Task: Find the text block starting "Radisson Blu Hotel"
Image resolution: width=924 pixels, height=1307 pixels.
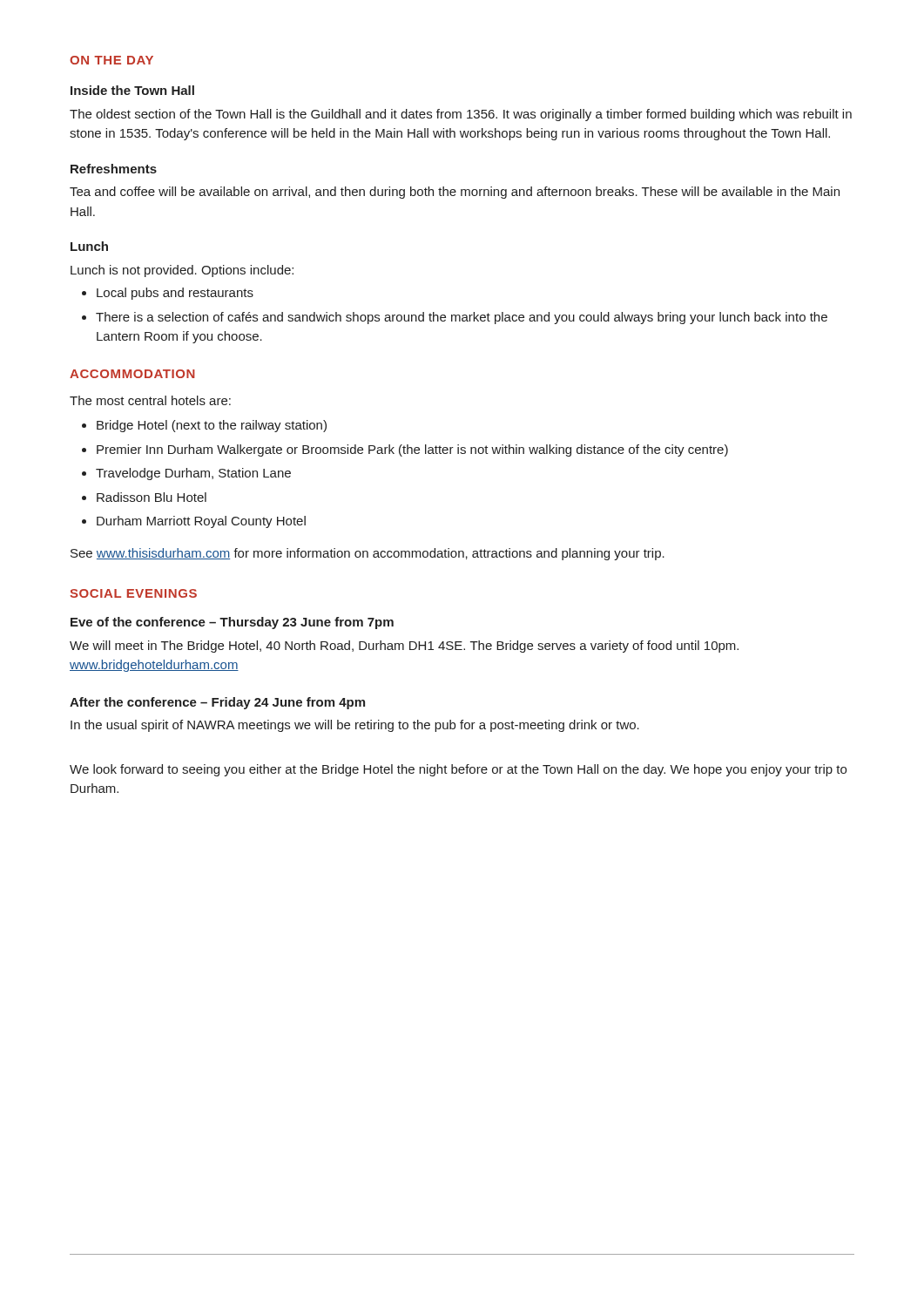Action: click(151, 497)
